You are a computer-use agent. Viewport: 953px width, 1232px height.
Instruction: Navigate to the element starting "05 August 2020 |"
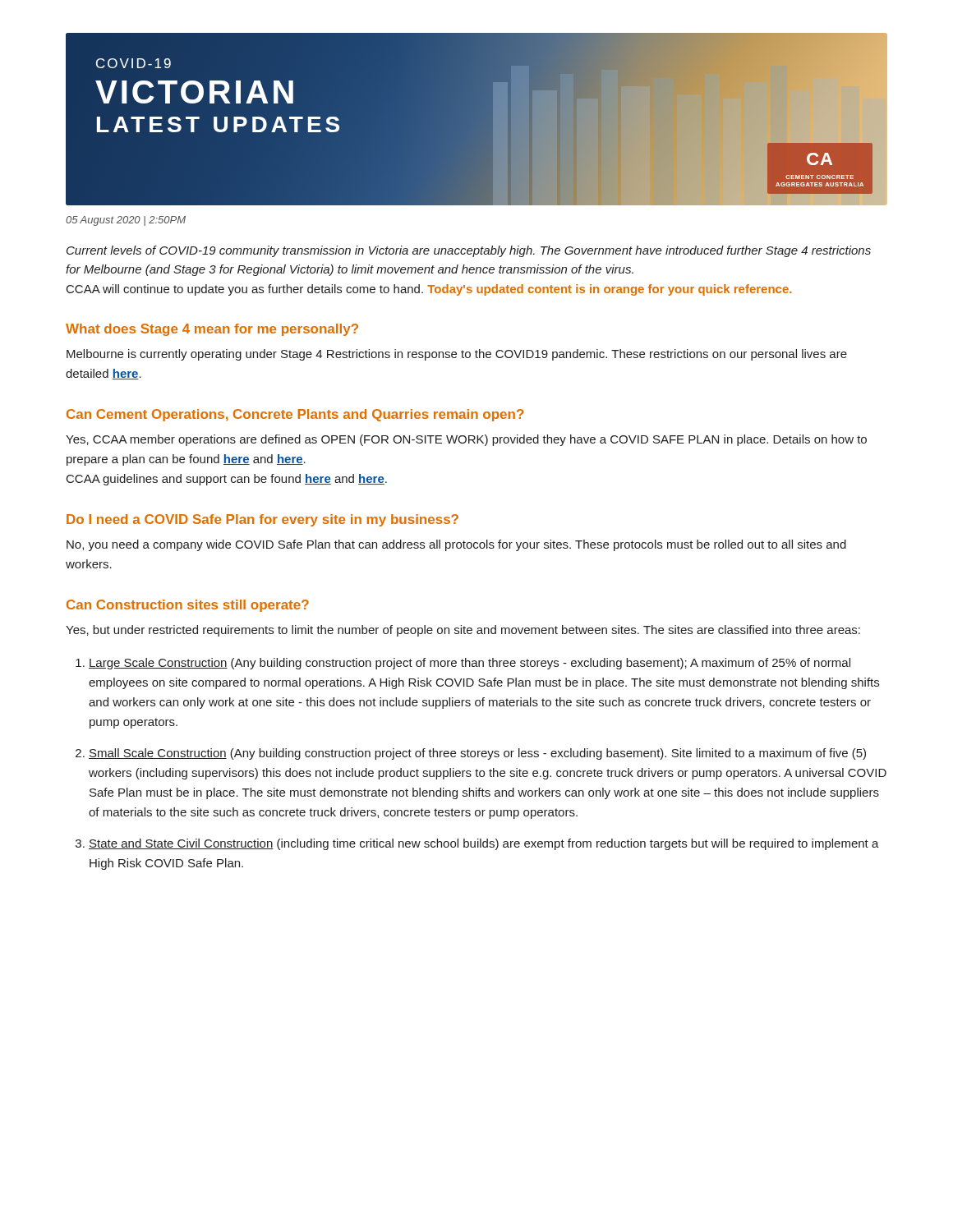coord(126,220)
